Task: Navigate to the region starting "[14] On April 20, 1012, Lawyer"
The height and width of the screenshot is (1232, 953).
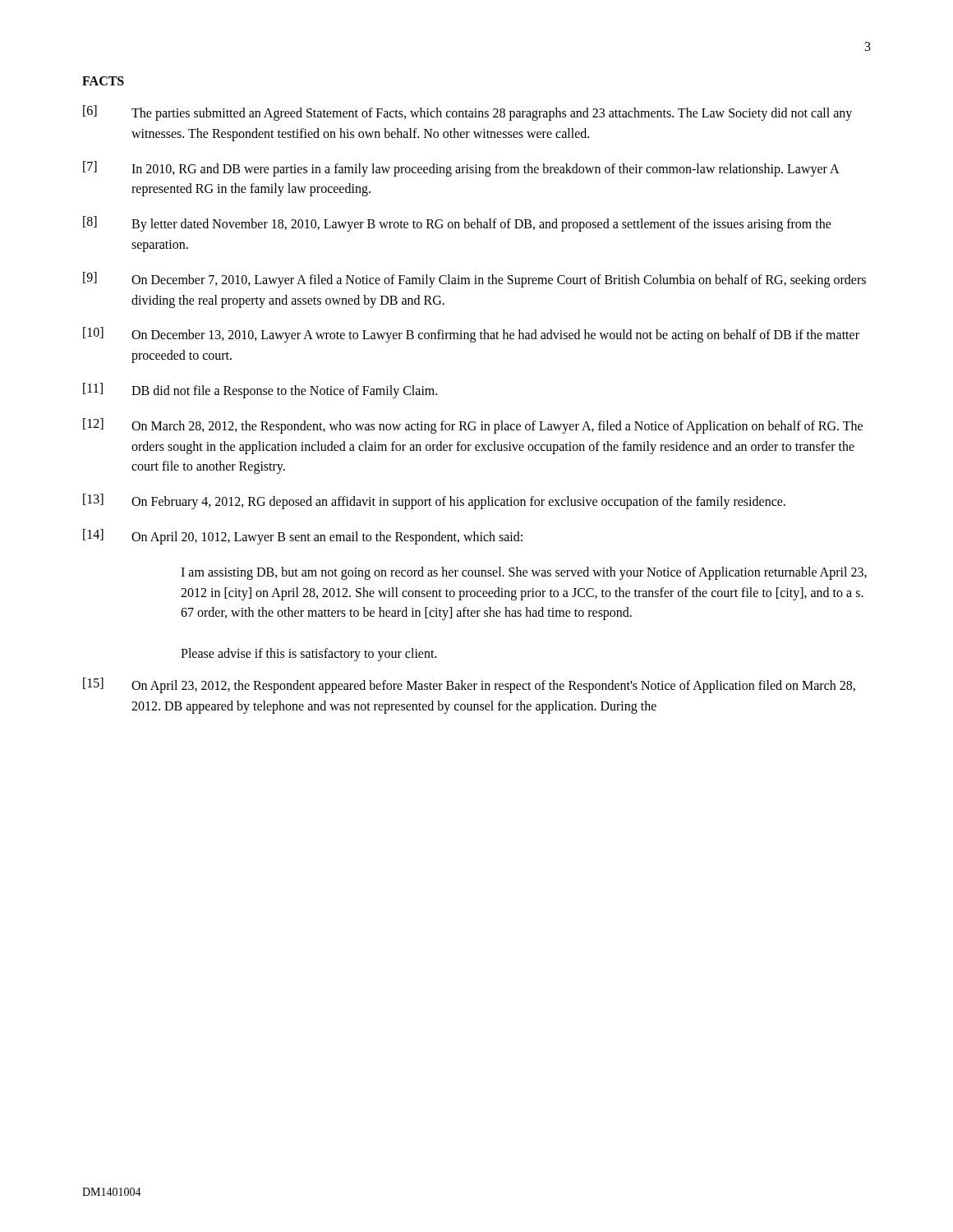Action: 476,537
